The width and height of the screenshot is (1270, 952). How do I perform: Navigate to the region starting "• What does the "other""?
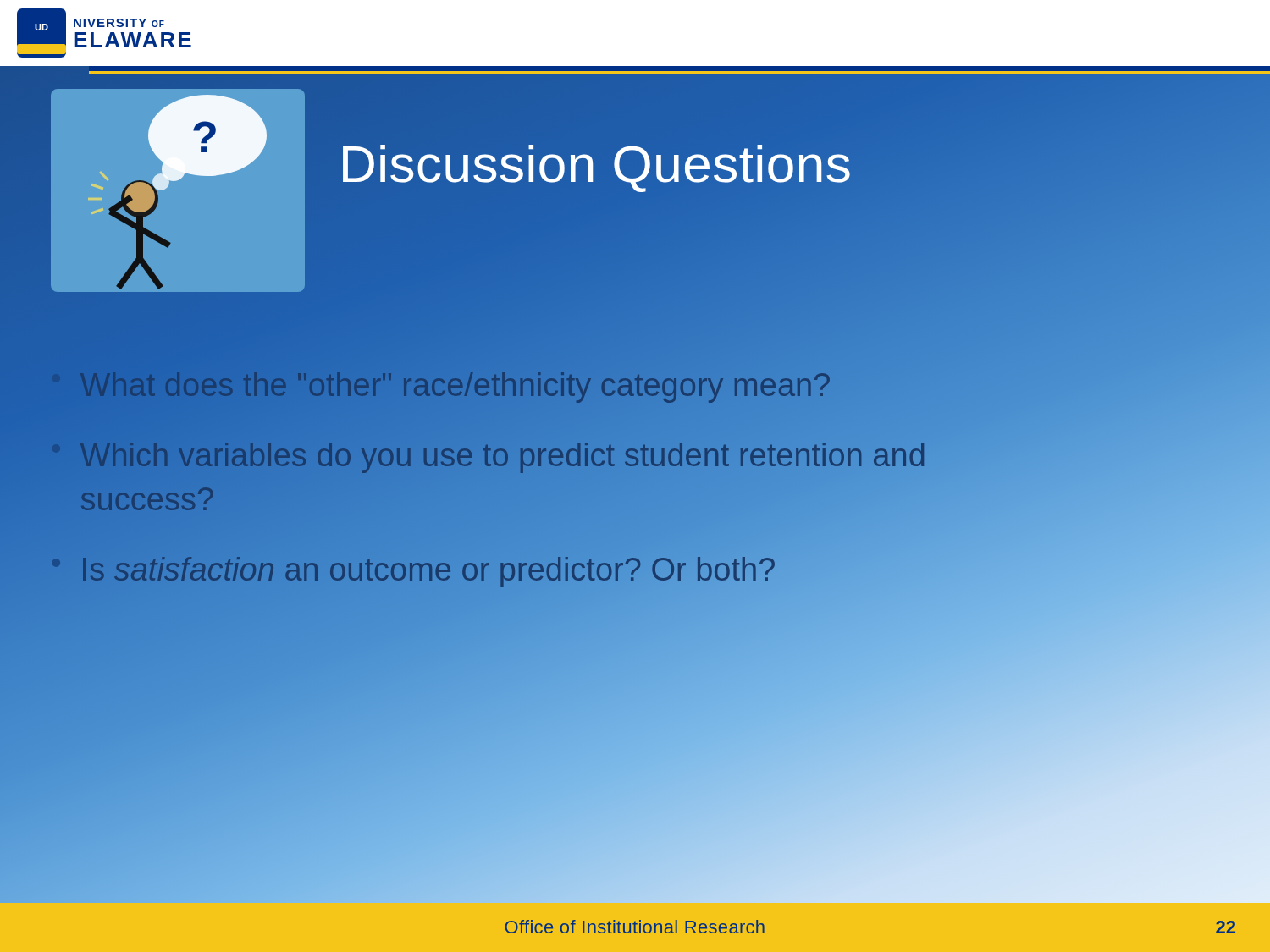441,386
